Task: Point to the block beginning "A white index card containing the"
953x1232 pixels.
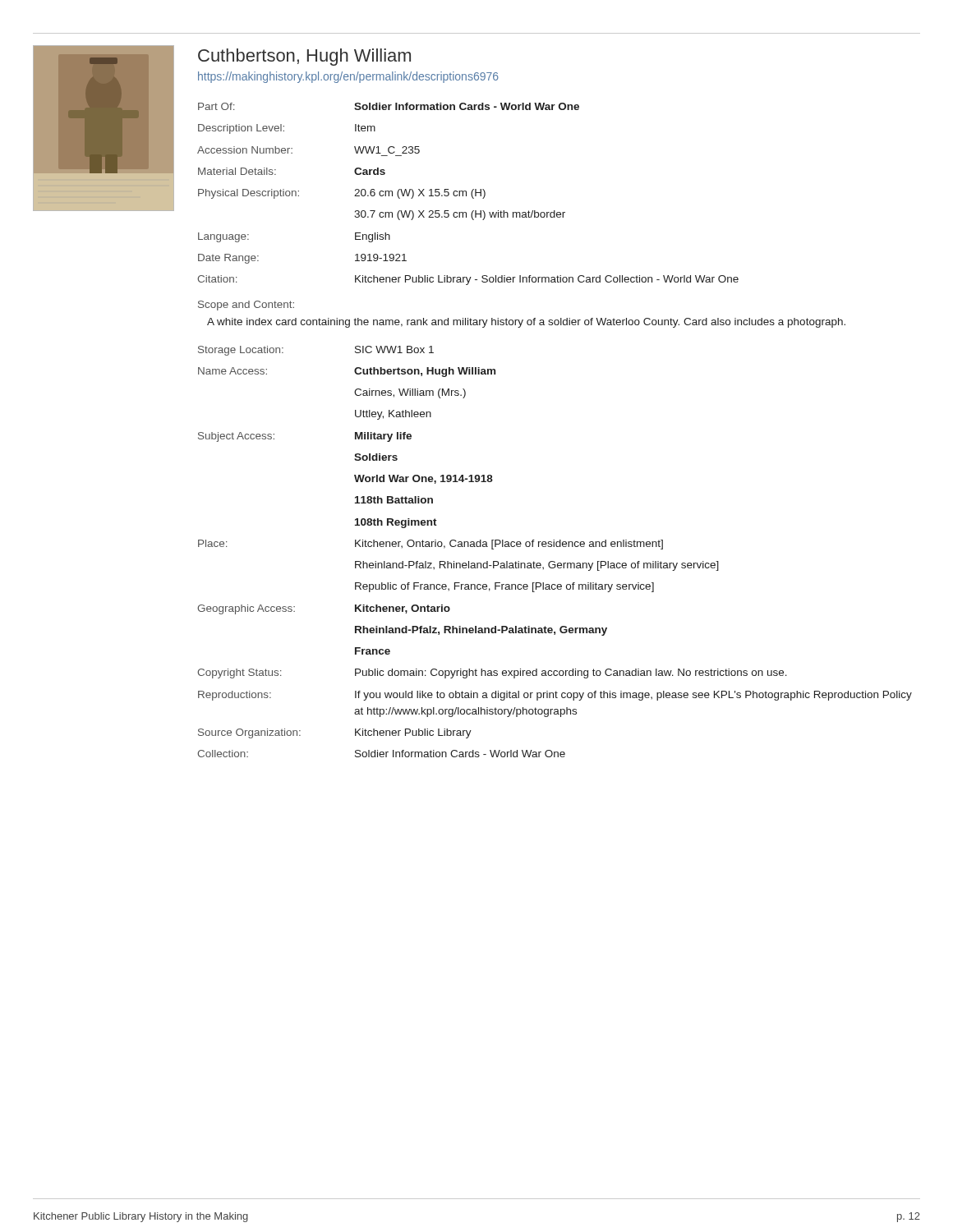Action: pyautogui.click(x=559, y=322)
